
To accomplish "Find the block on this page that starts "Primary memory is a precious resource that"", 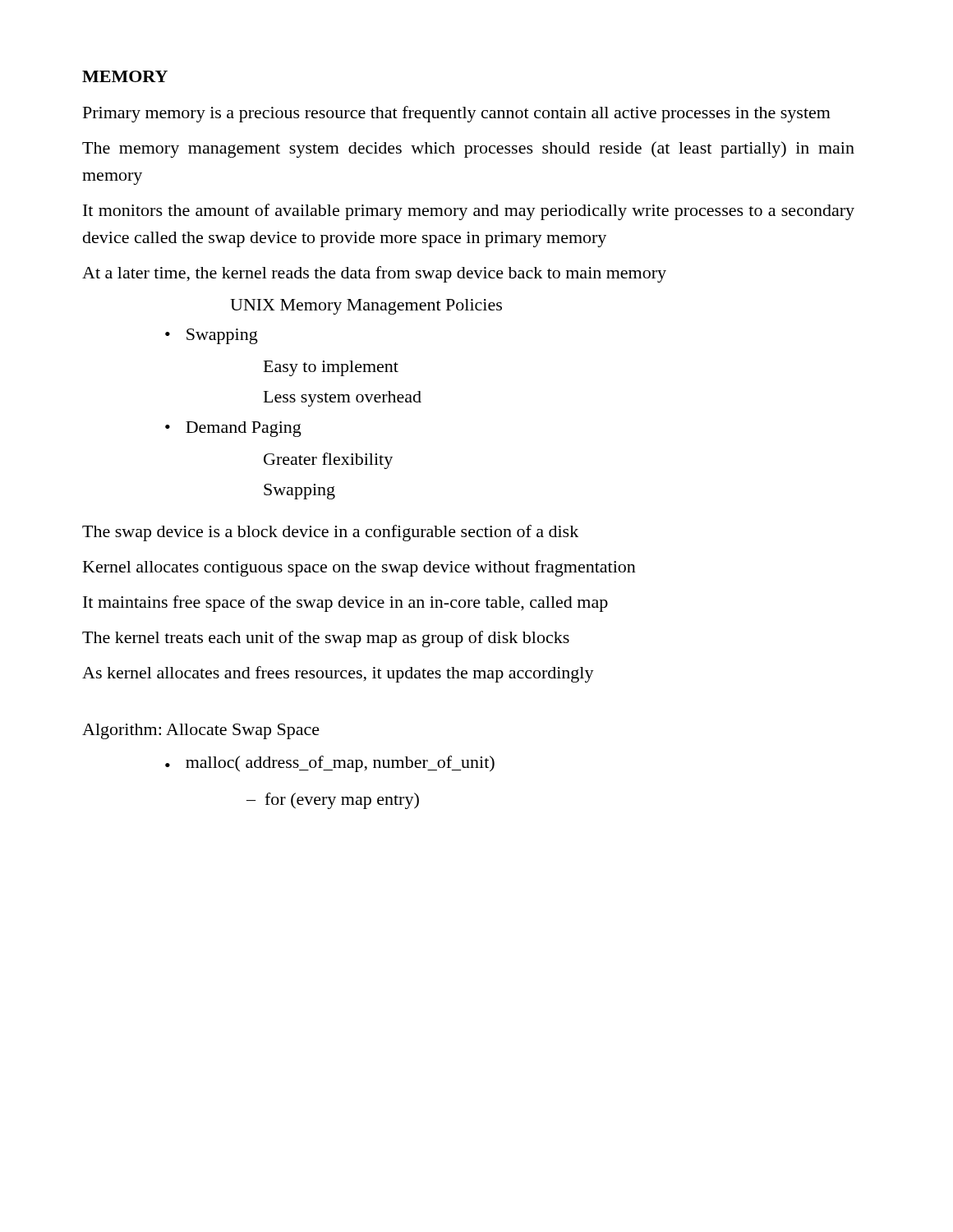I will 456,112.
